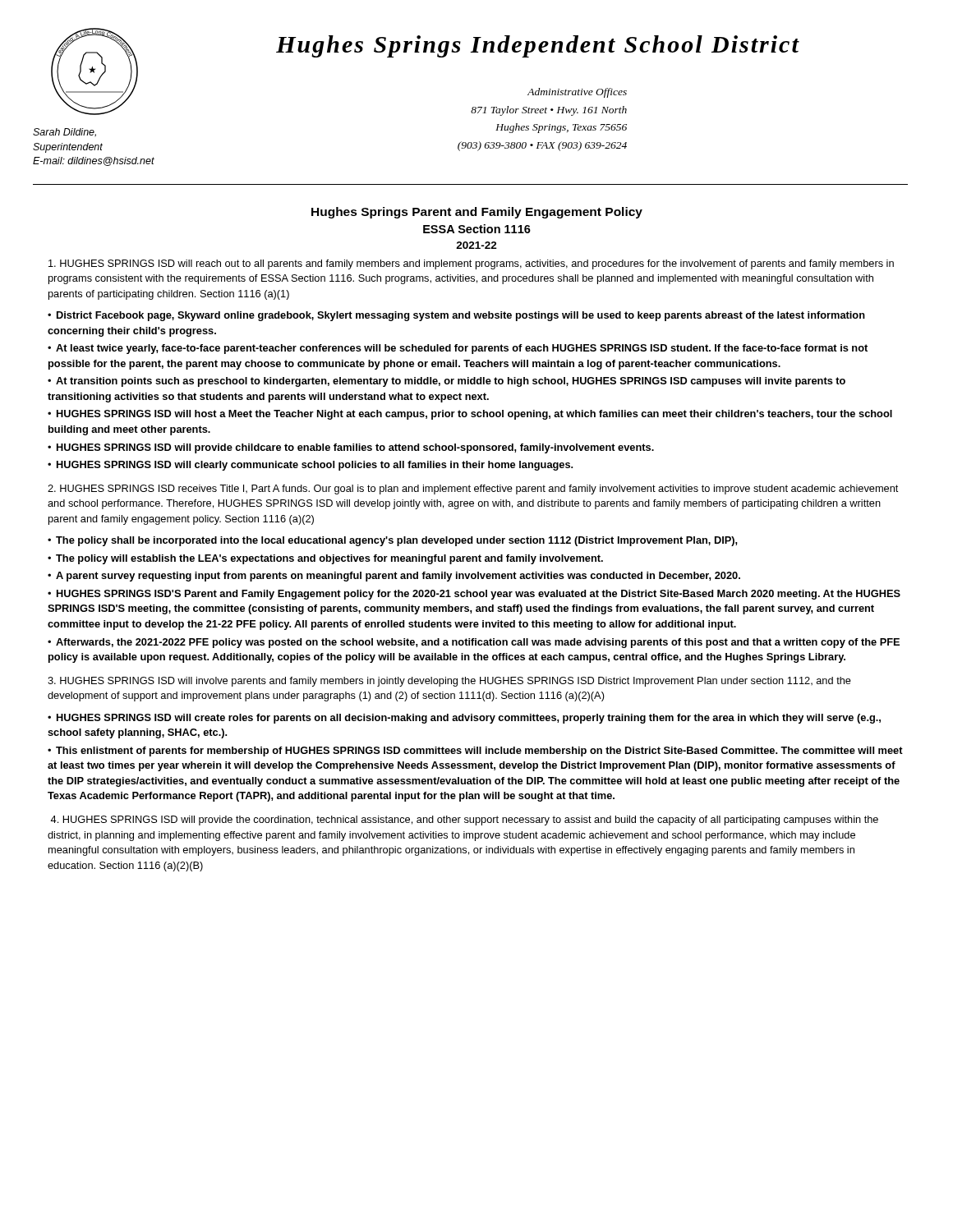Select the text block starting "At least twice yearly, face-to-face"
The image size is (953, 1232).
click(458, 356)
